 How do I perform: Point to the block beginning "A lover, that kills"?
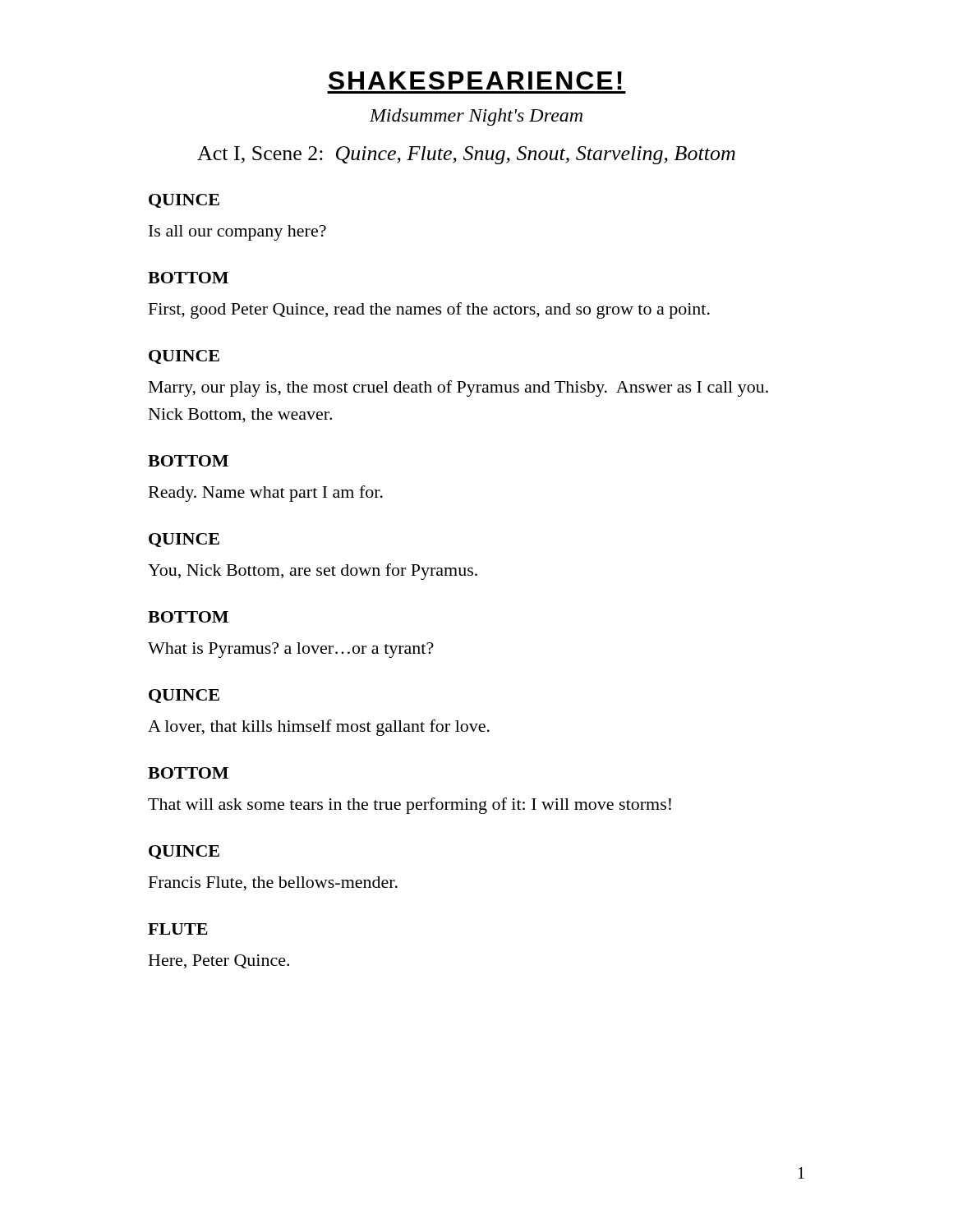319,726
